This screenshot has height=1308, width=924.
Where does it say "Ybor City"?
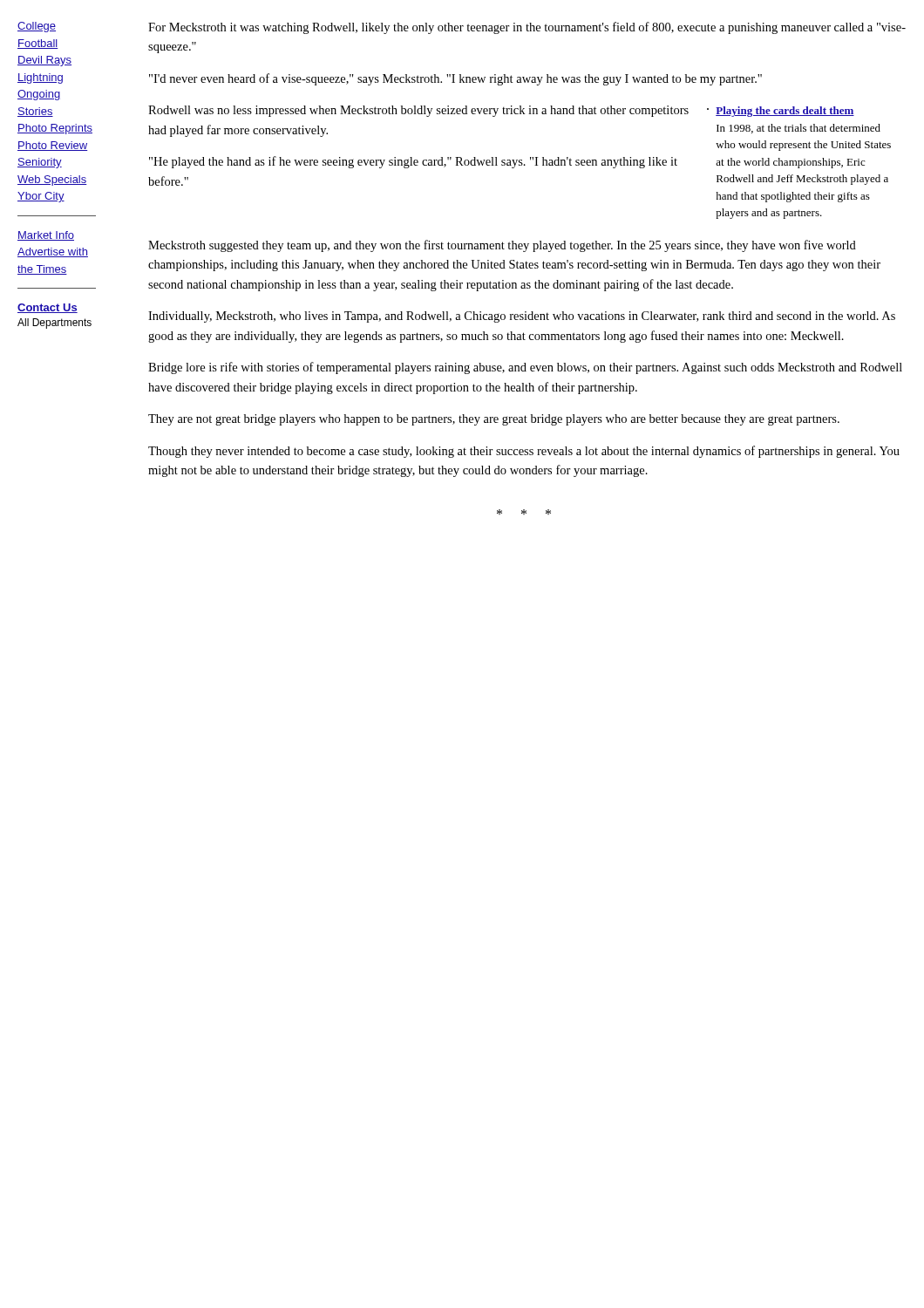pyautogui.click(x=74, y=196)
